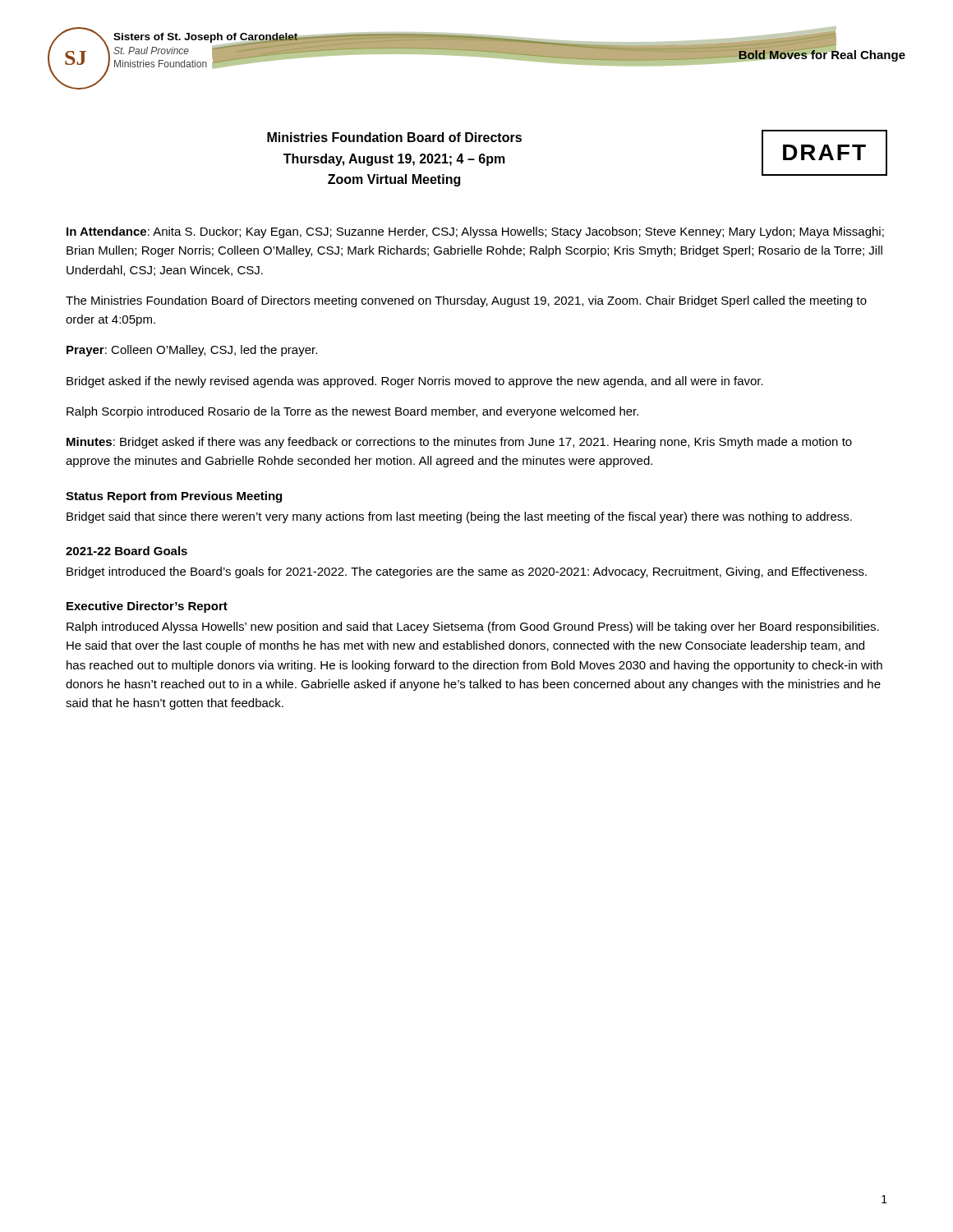953x1232 pixels.
Task: Select the text block starting "Bridget said that since there weren’t"
Action: [459, 516]
